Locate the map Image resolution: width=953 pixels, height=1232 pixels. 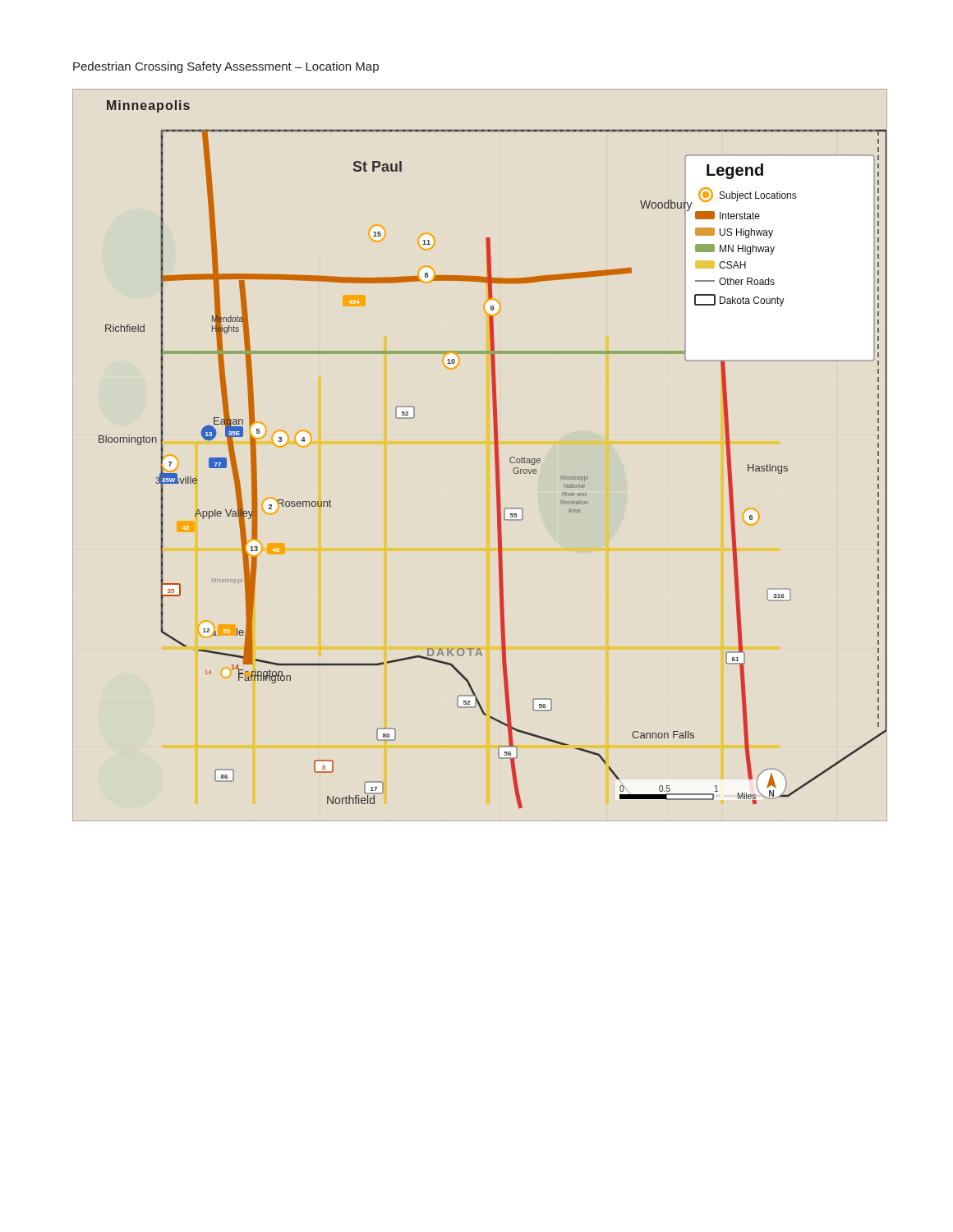pos(480,455)
